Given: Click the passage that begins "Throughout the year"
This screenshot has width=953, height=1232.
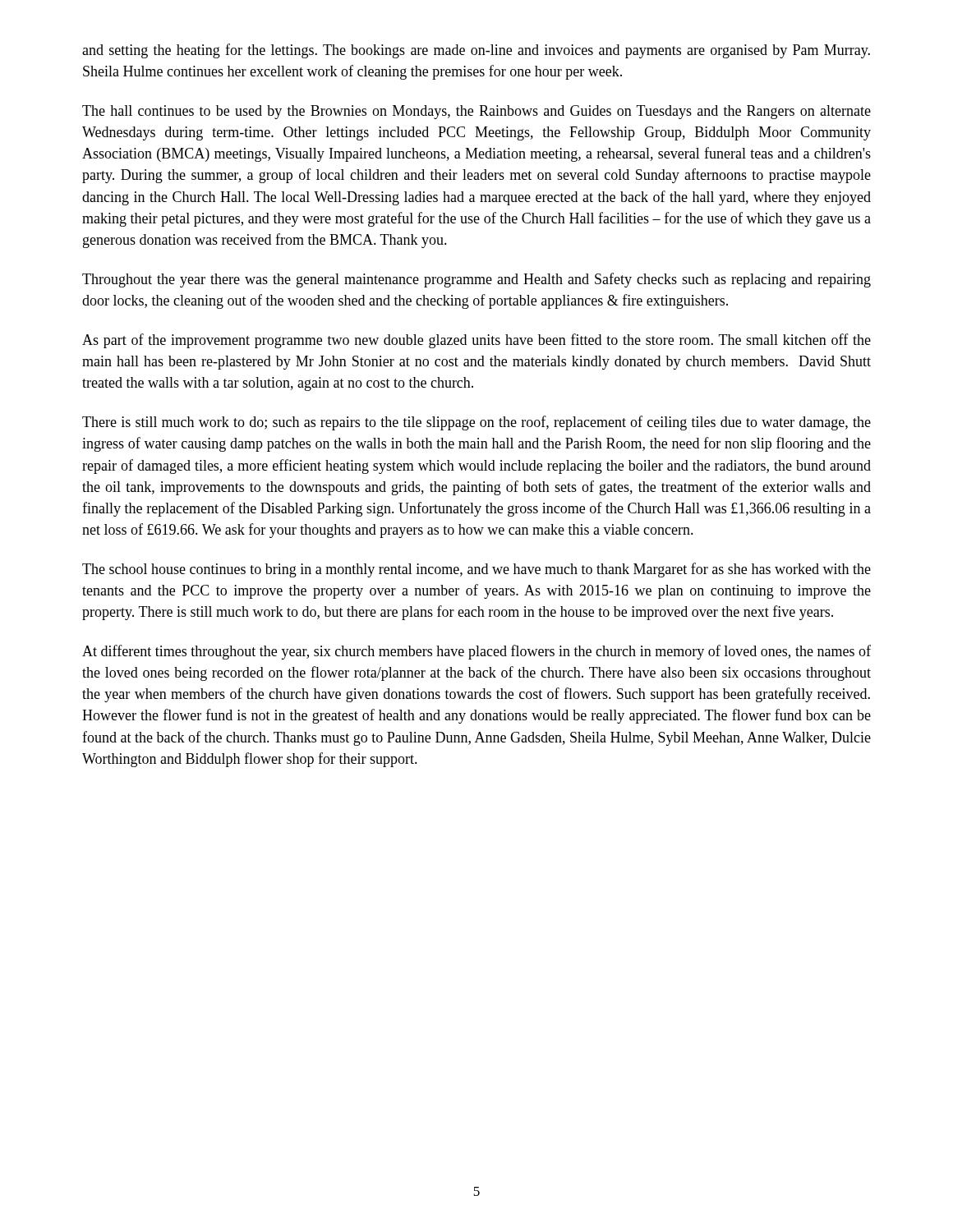Looking at the screenshot, I should click(476, 290).
